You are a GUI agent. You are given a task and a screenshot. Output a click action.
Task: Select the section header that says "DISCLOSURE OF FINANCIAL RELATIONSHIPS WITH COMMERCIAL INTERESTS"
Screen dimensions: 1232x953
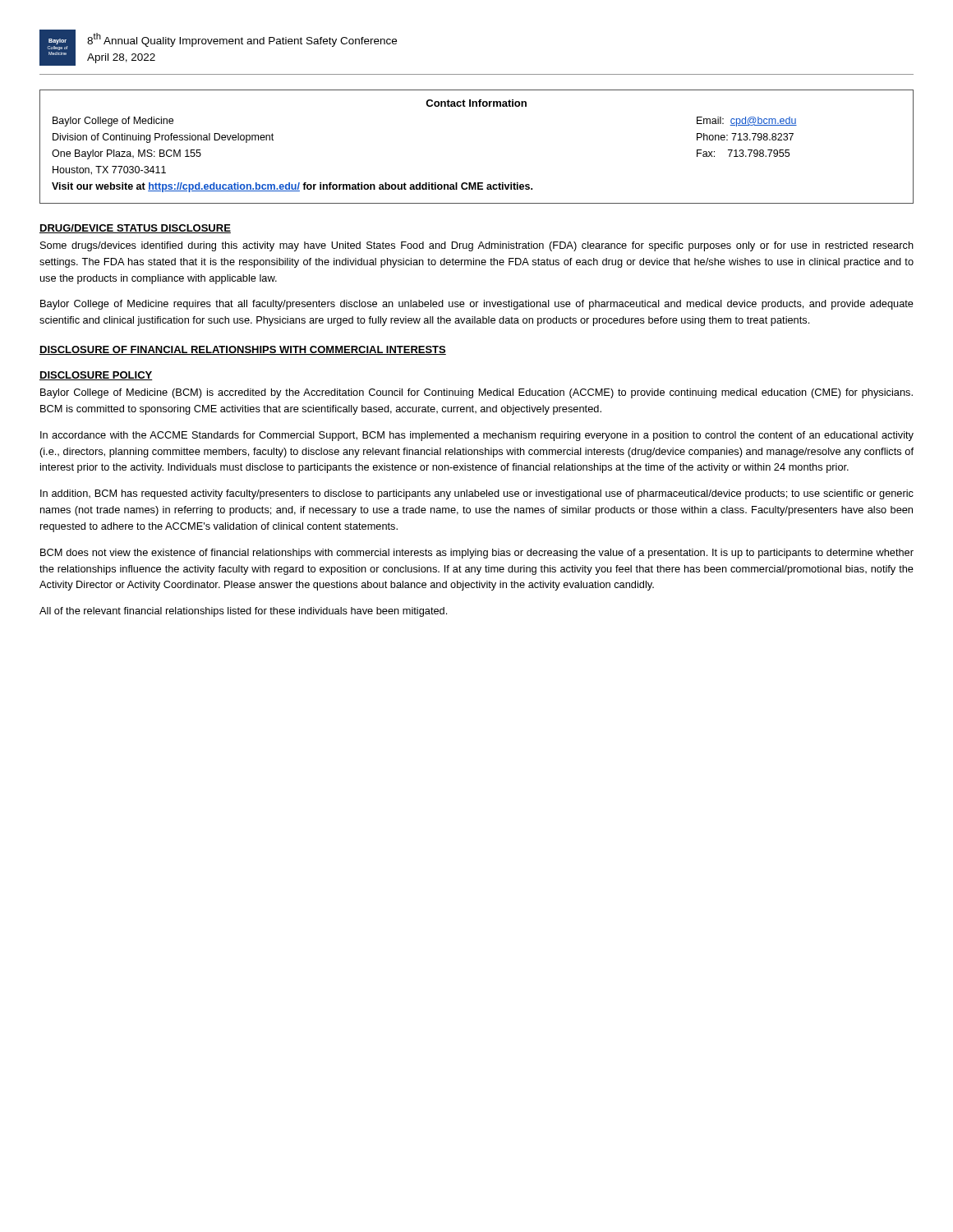pyautogui.click(x=243, y=350)
